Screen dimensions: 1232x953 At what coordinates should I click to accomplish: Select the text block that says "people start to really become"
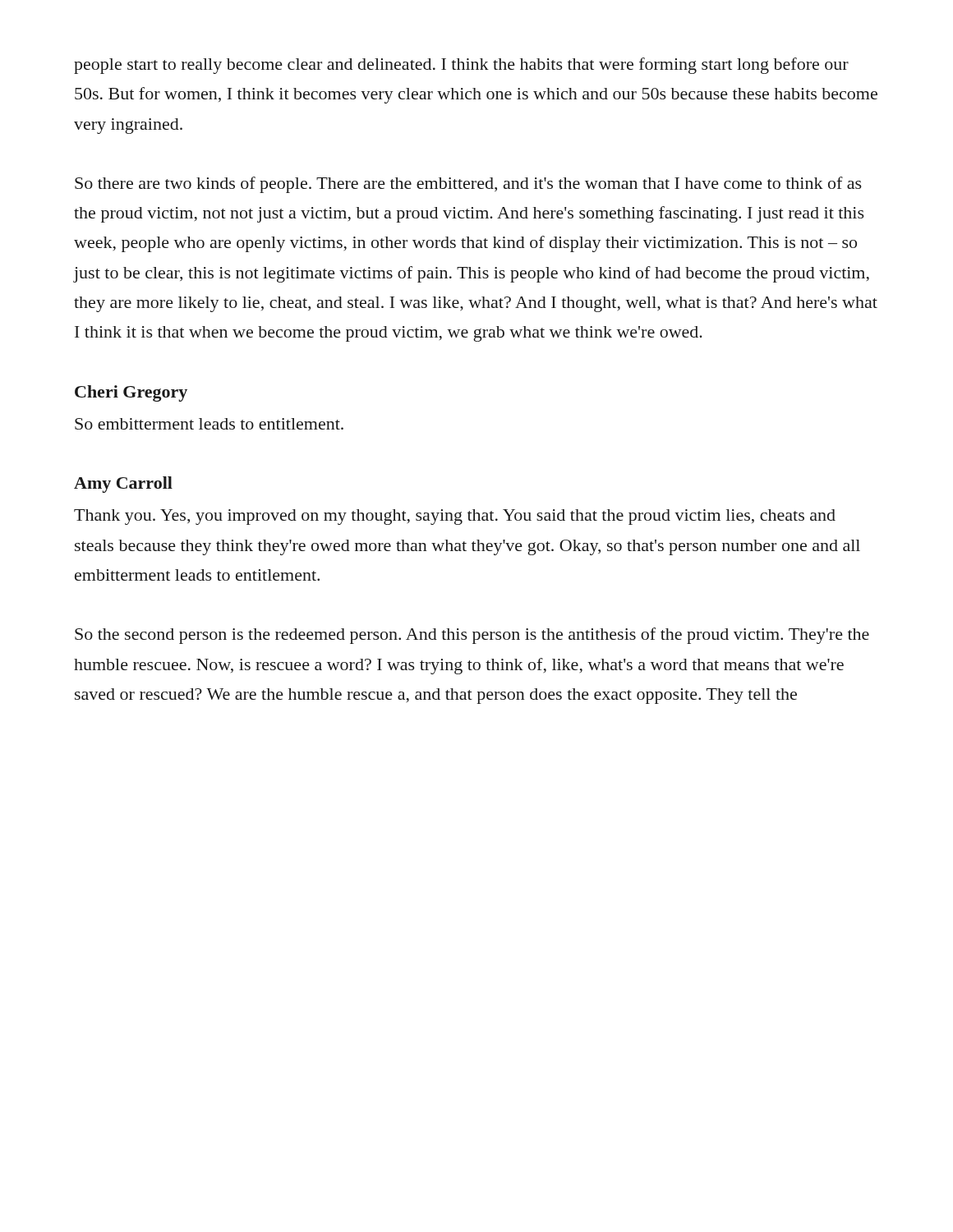click(x=476, y=93)
